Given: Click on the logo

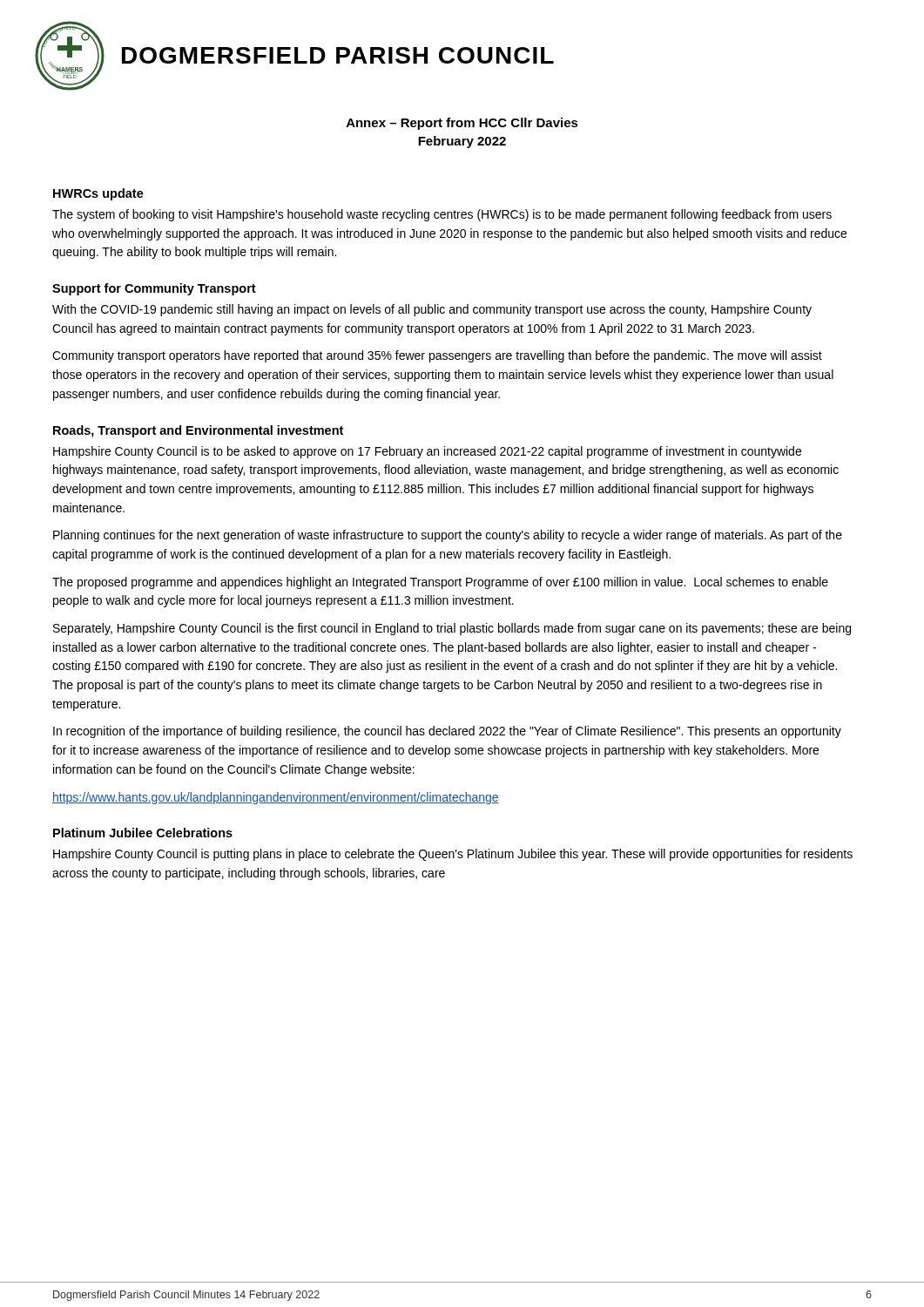Looking at the screenshot, I should [x=70, y=56].
